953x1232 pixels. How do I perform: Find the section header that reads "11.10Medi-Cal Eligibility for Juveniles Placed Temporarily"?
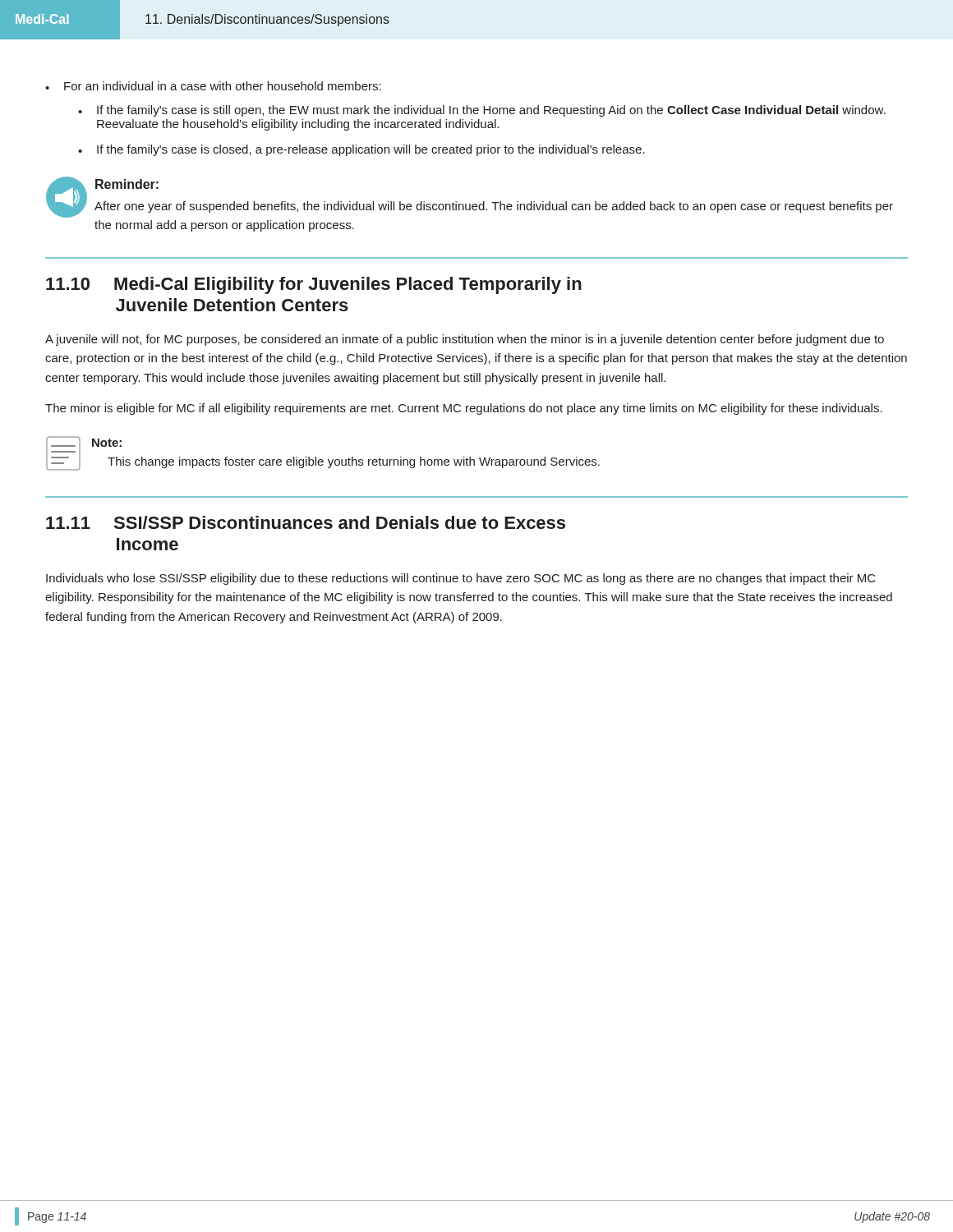[314, 294]
